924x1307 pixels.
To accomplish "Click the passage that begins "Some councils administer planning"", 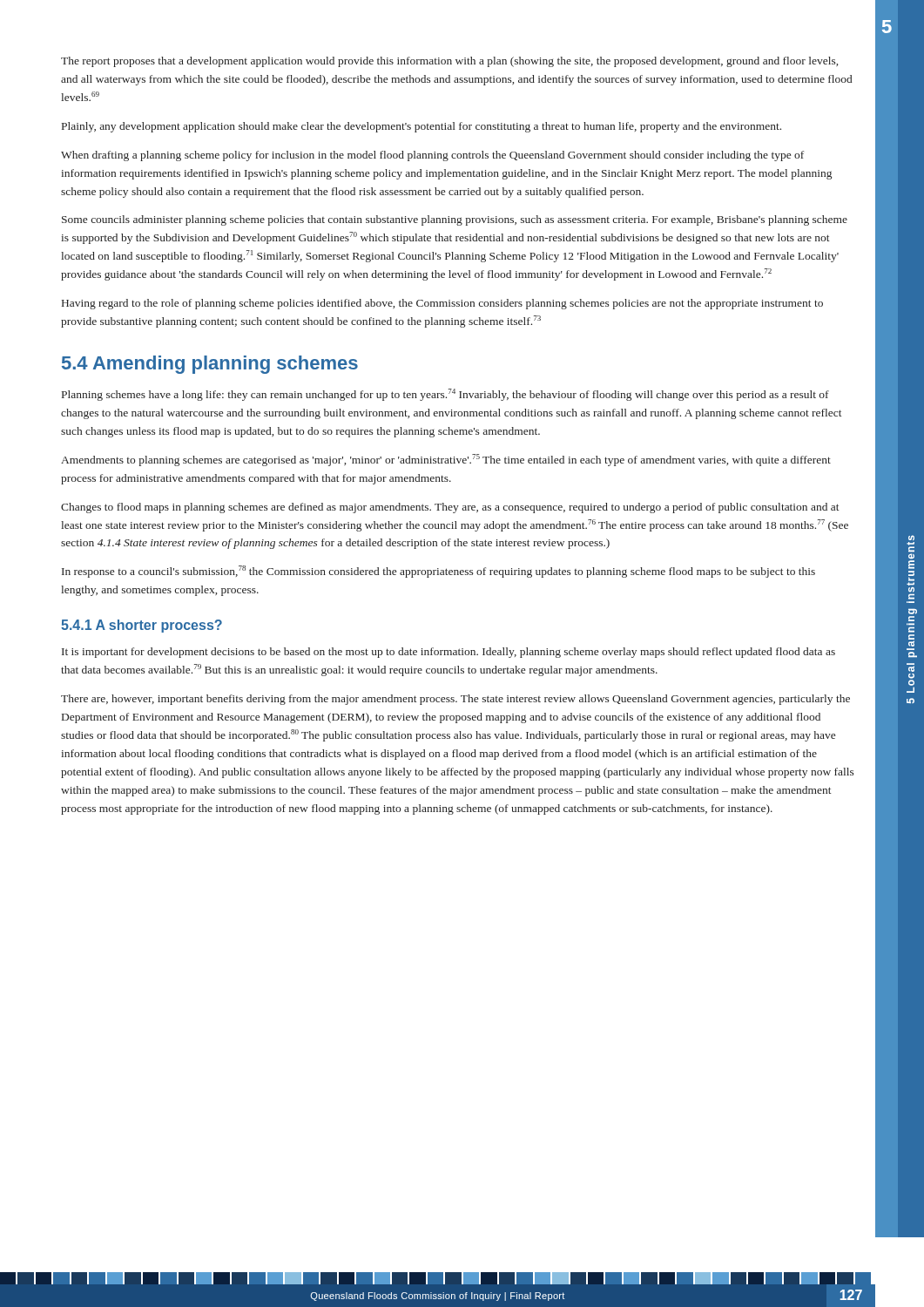I will click(x=458, y=248).
